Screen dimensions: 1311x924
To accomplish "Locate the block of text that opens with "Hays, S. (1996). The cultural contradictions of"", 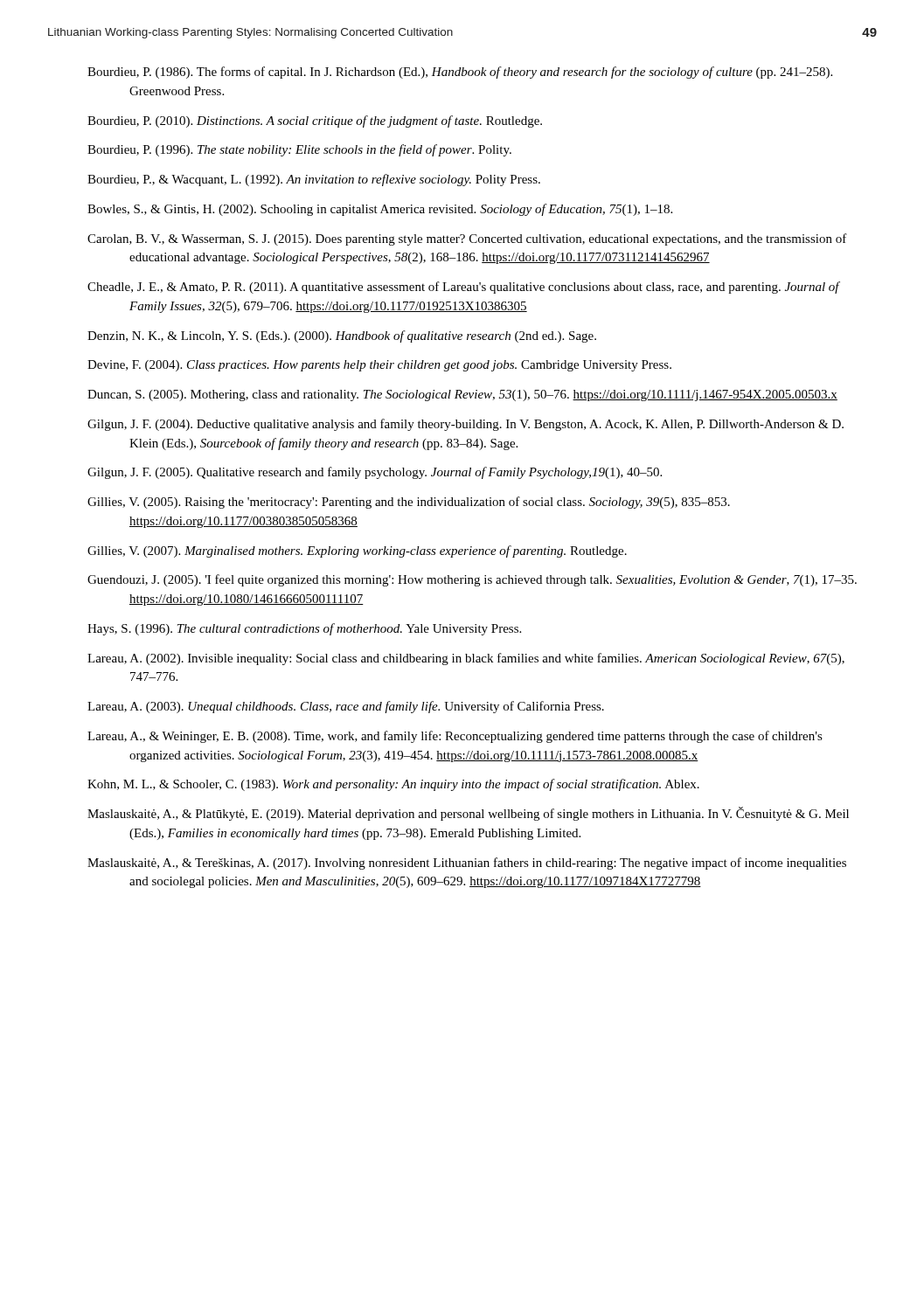I will [x=305, y=628].
